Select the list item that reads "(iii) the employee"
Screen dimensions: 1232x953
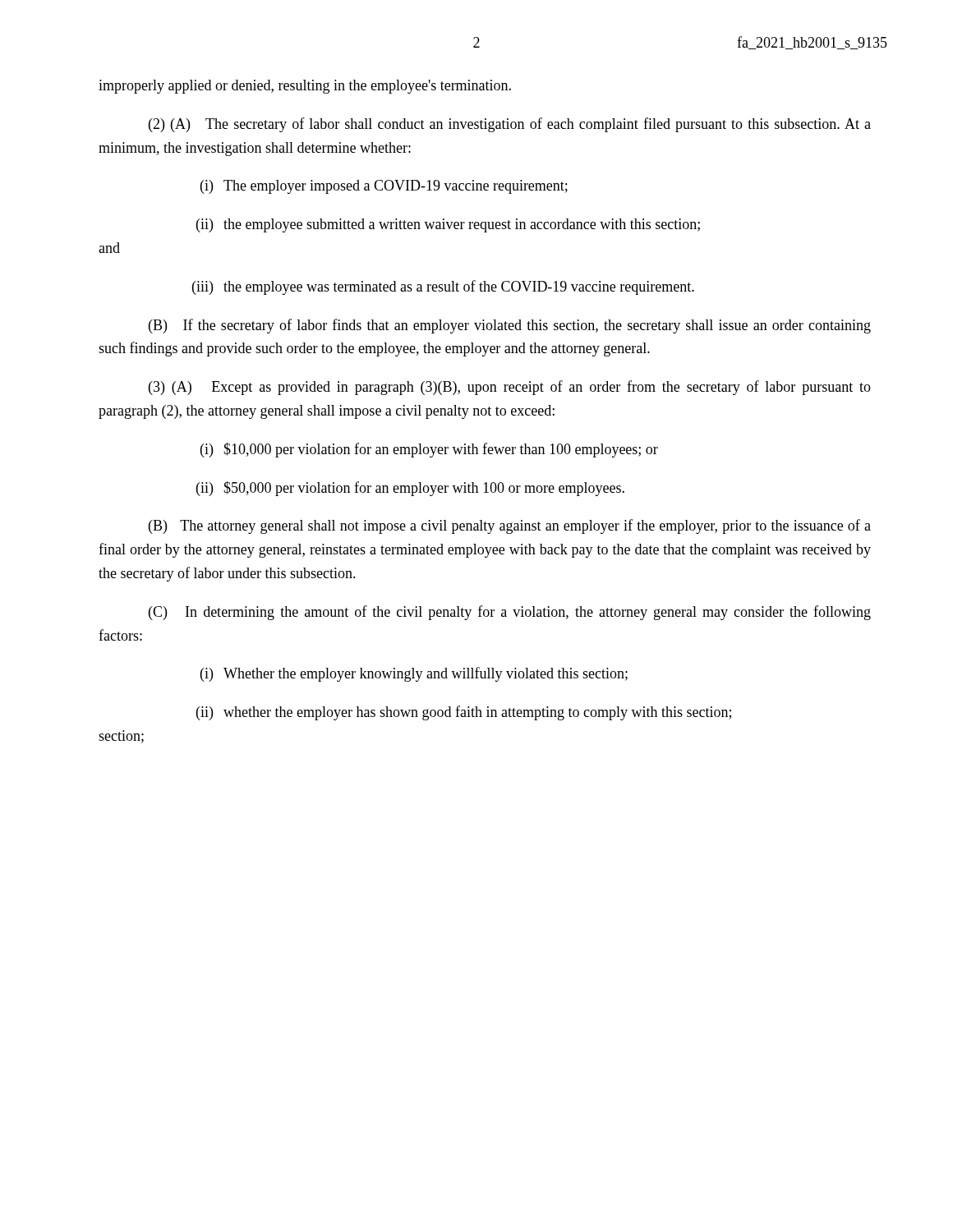click(x=509, y=287)
